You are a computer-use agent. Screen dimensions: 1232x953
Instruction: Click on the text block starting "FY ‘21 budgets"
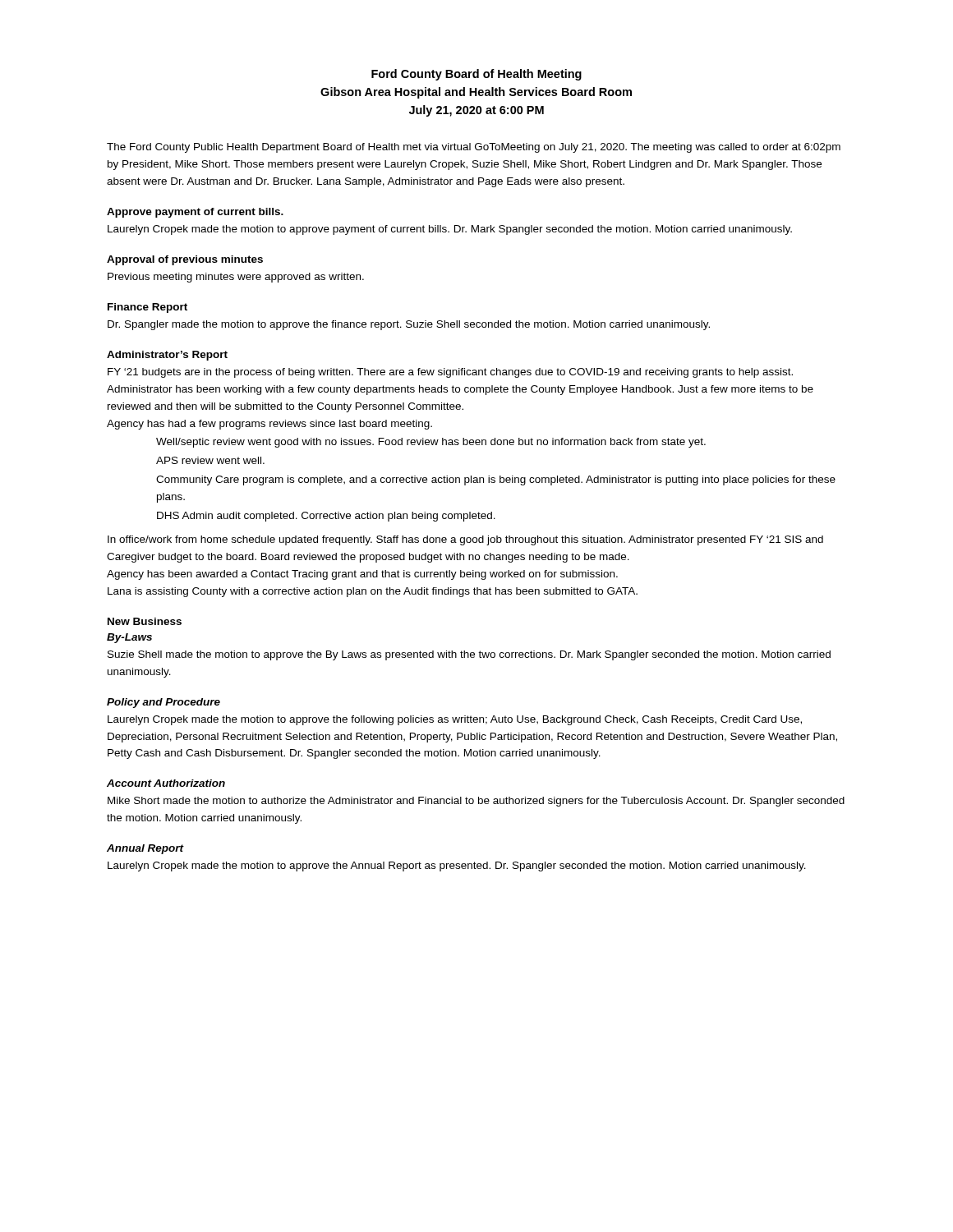[450, 371]
